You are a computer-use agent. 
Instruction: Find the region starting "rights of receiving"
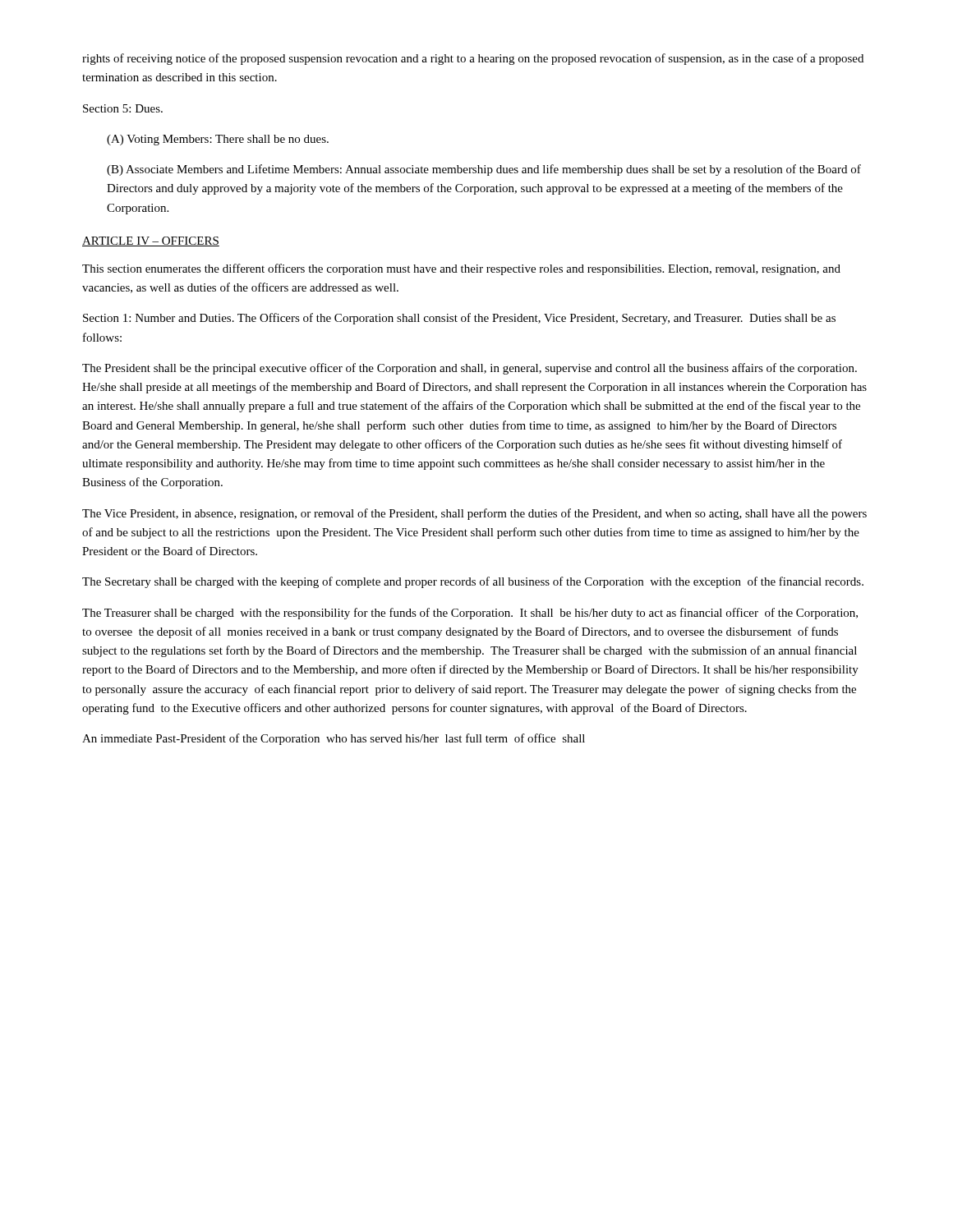[x=473, y=68]
